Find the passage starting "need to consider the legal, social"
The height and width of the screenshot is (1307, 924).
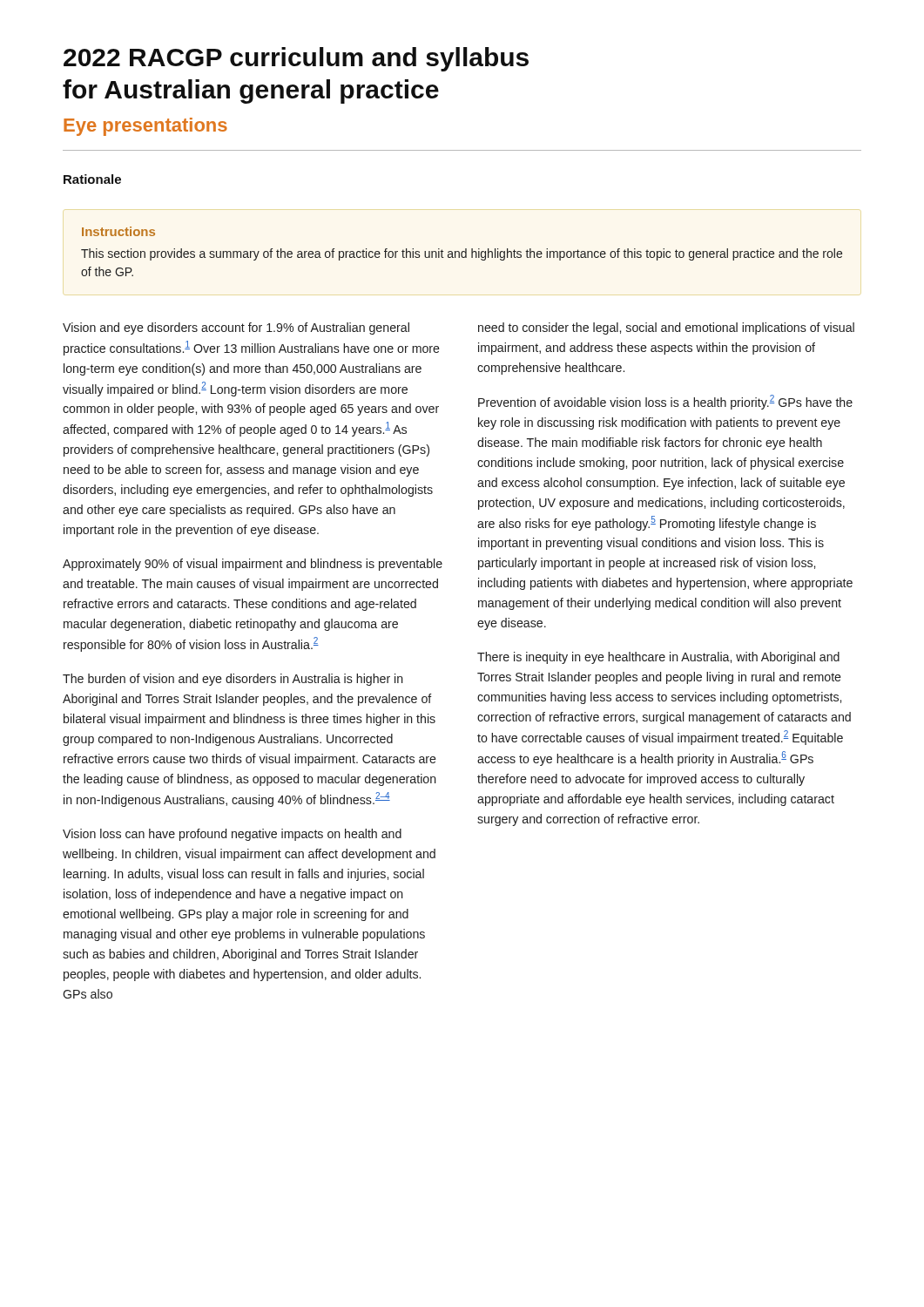coord(669,348)
